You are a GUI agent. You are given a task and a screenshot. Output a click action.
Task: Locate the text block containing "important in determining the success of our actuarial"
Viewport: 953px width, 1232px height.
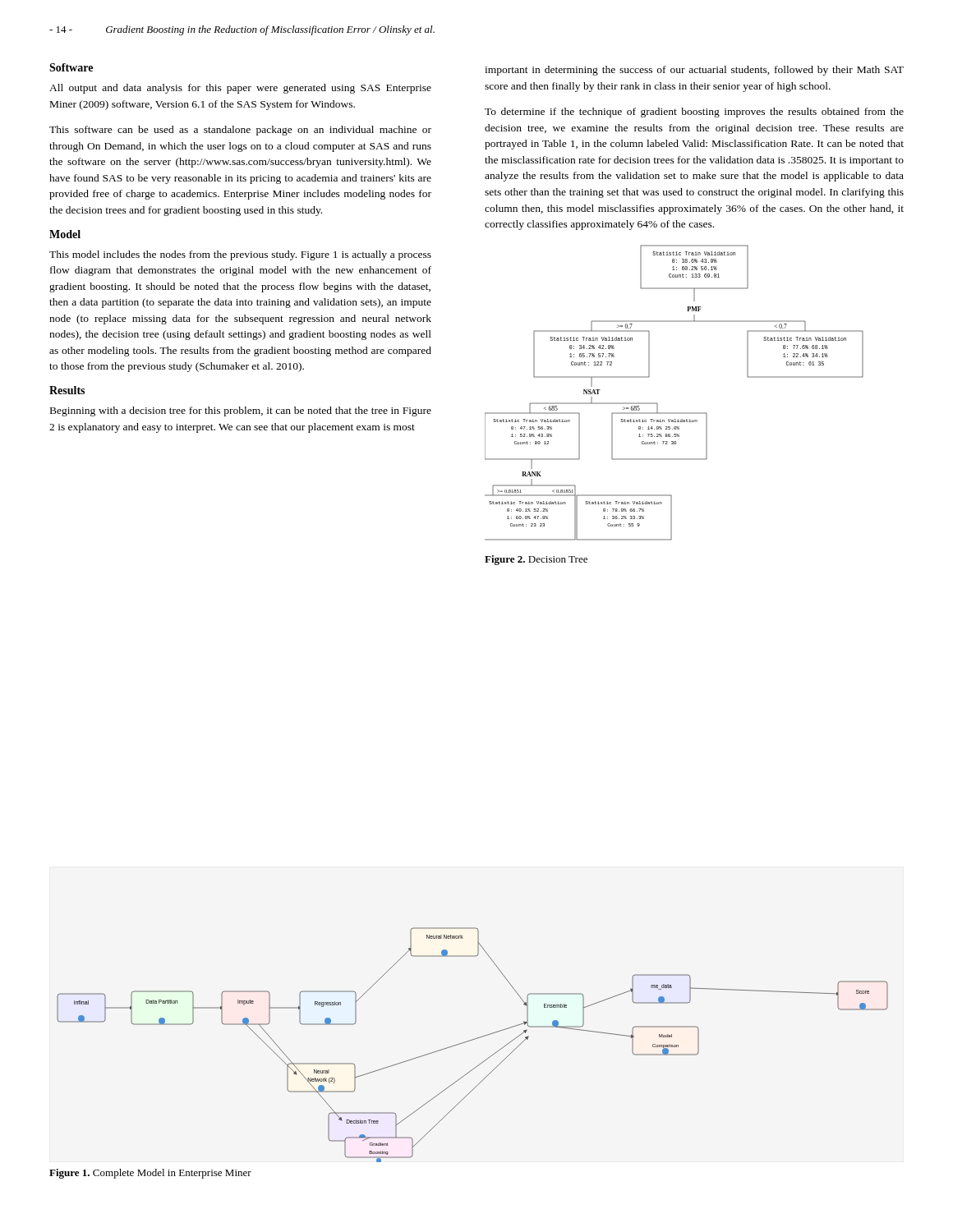coord(694,77)
